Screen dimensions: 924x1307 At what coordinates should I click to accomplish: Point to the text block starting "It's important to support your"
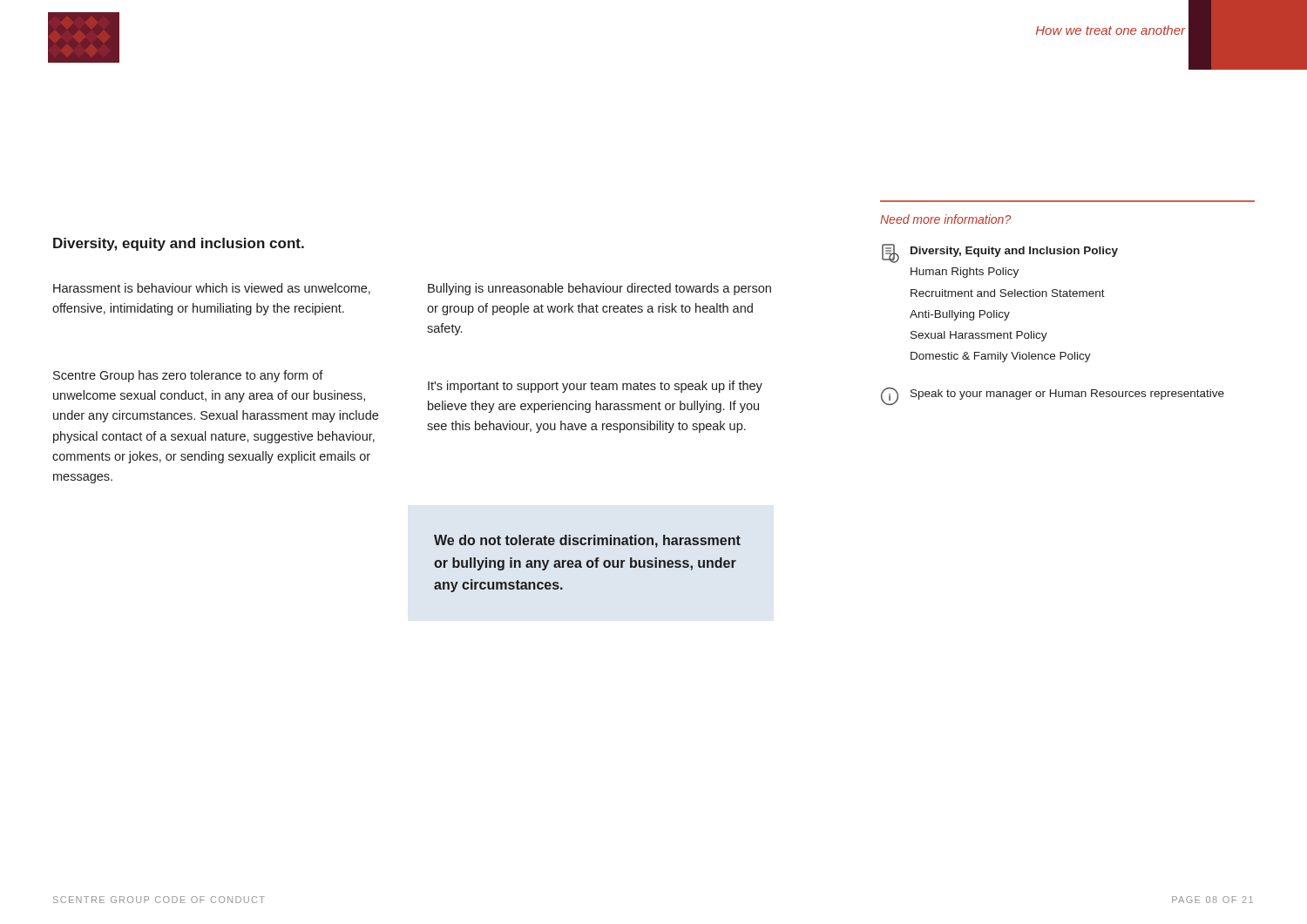tap(595, 406)
